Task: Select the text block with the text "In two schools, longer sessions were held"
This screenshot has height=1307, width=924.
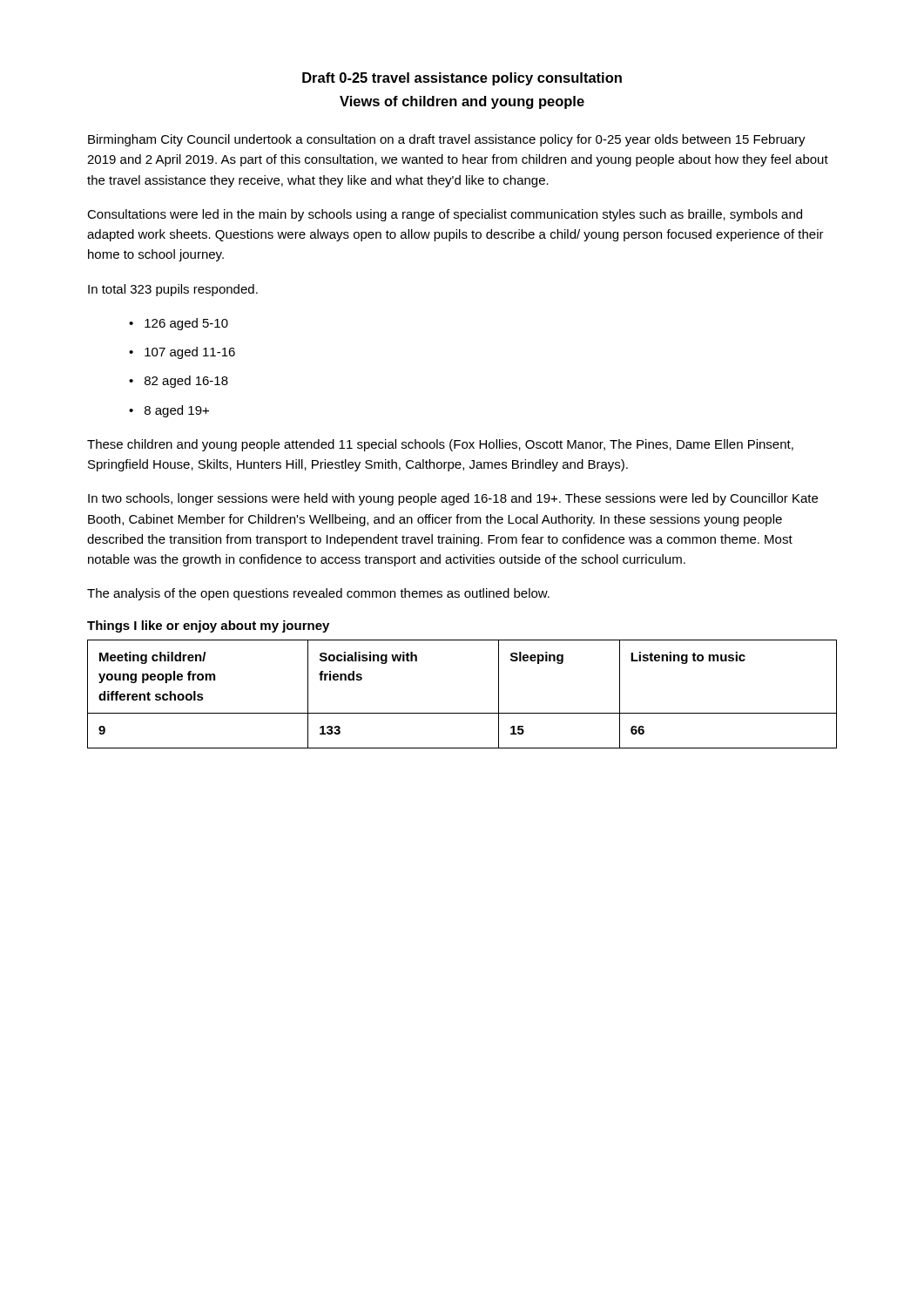Action: [x=453, y=529]
